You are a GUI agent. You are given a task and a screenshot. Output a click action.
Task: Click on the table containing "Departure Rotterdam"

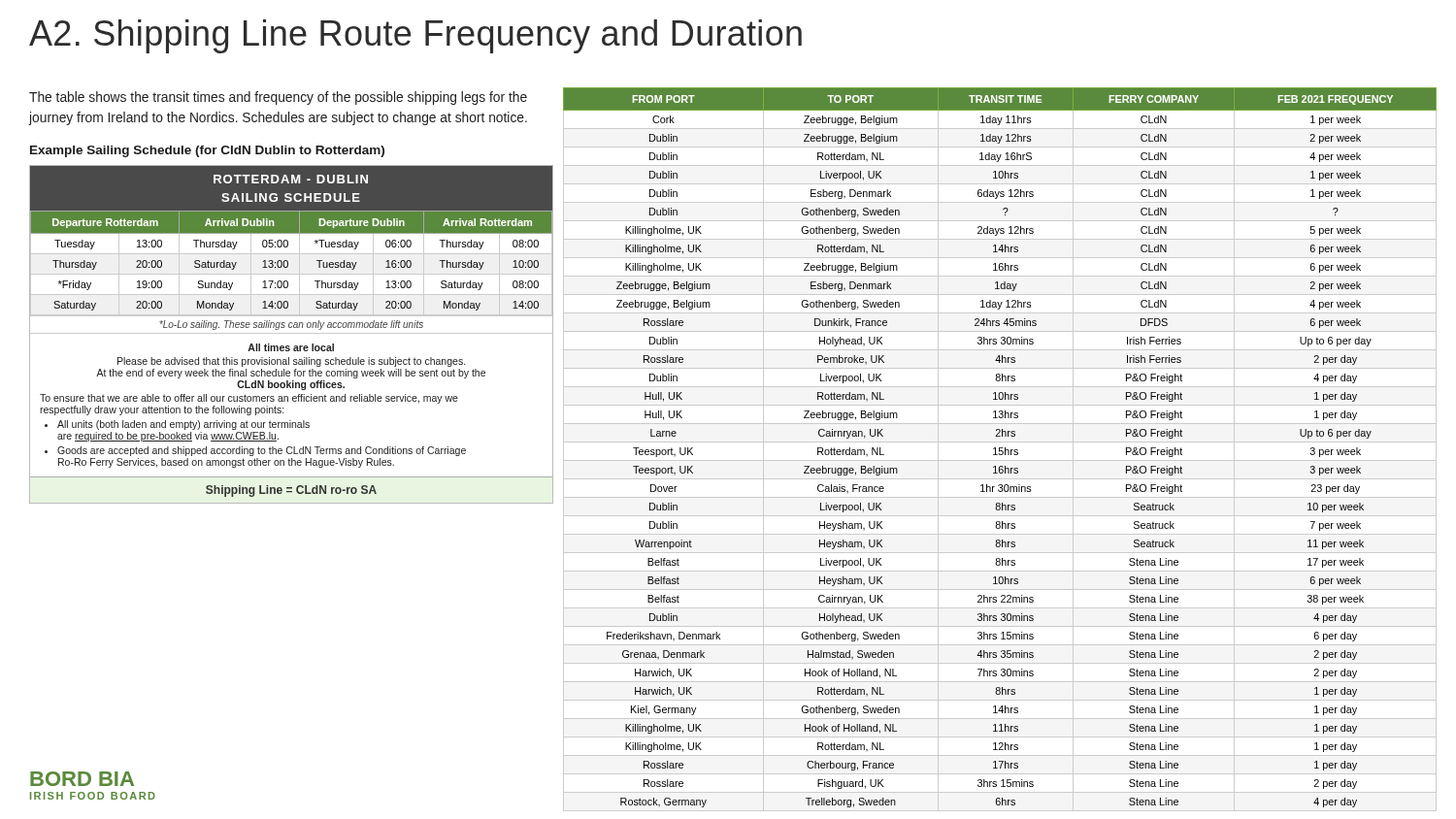[x=291, y=334]
